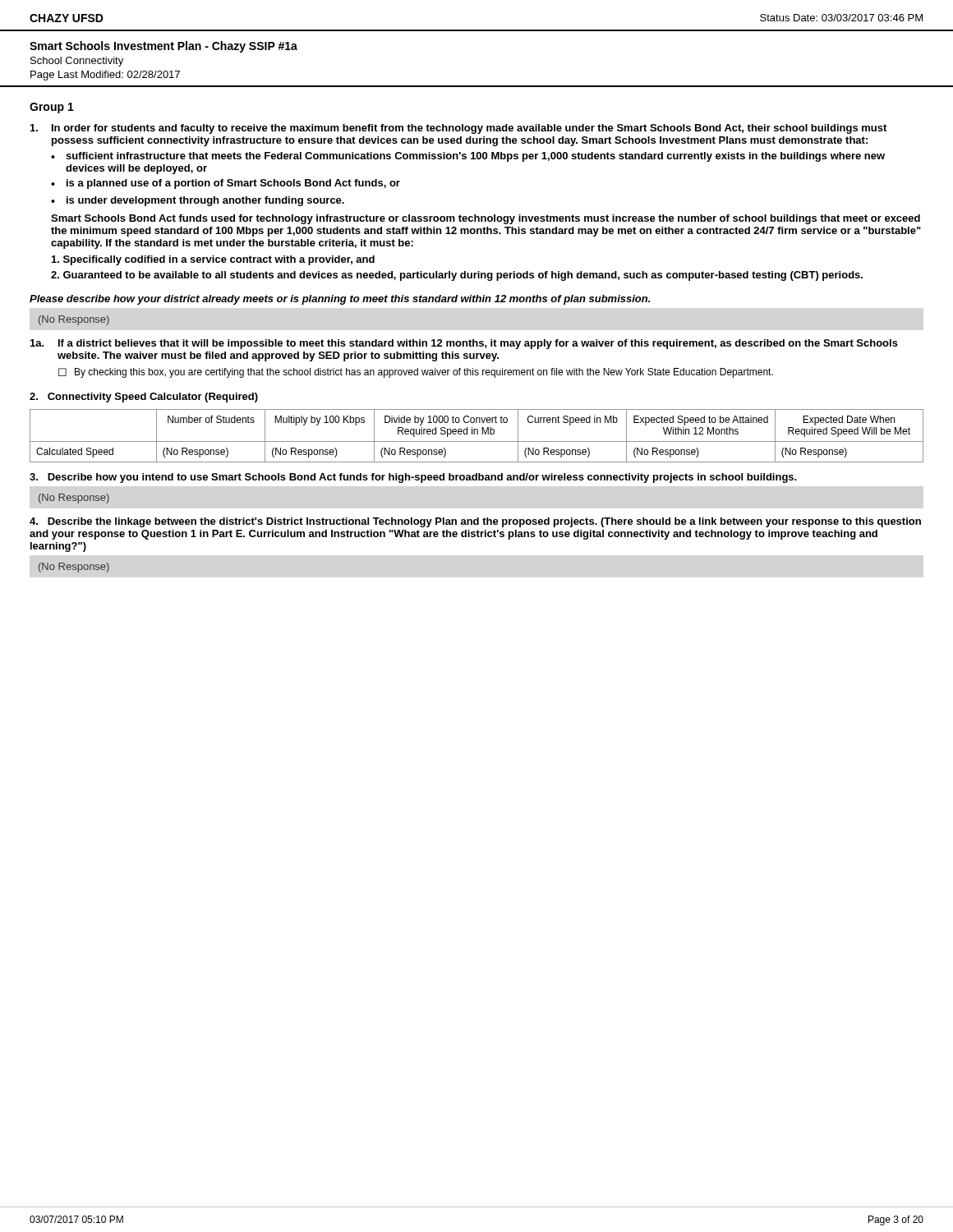Click on the text block containing "☐ By checking"
Image resolution: width=953 pixels, height=1232 pixels.
point(416,373)
